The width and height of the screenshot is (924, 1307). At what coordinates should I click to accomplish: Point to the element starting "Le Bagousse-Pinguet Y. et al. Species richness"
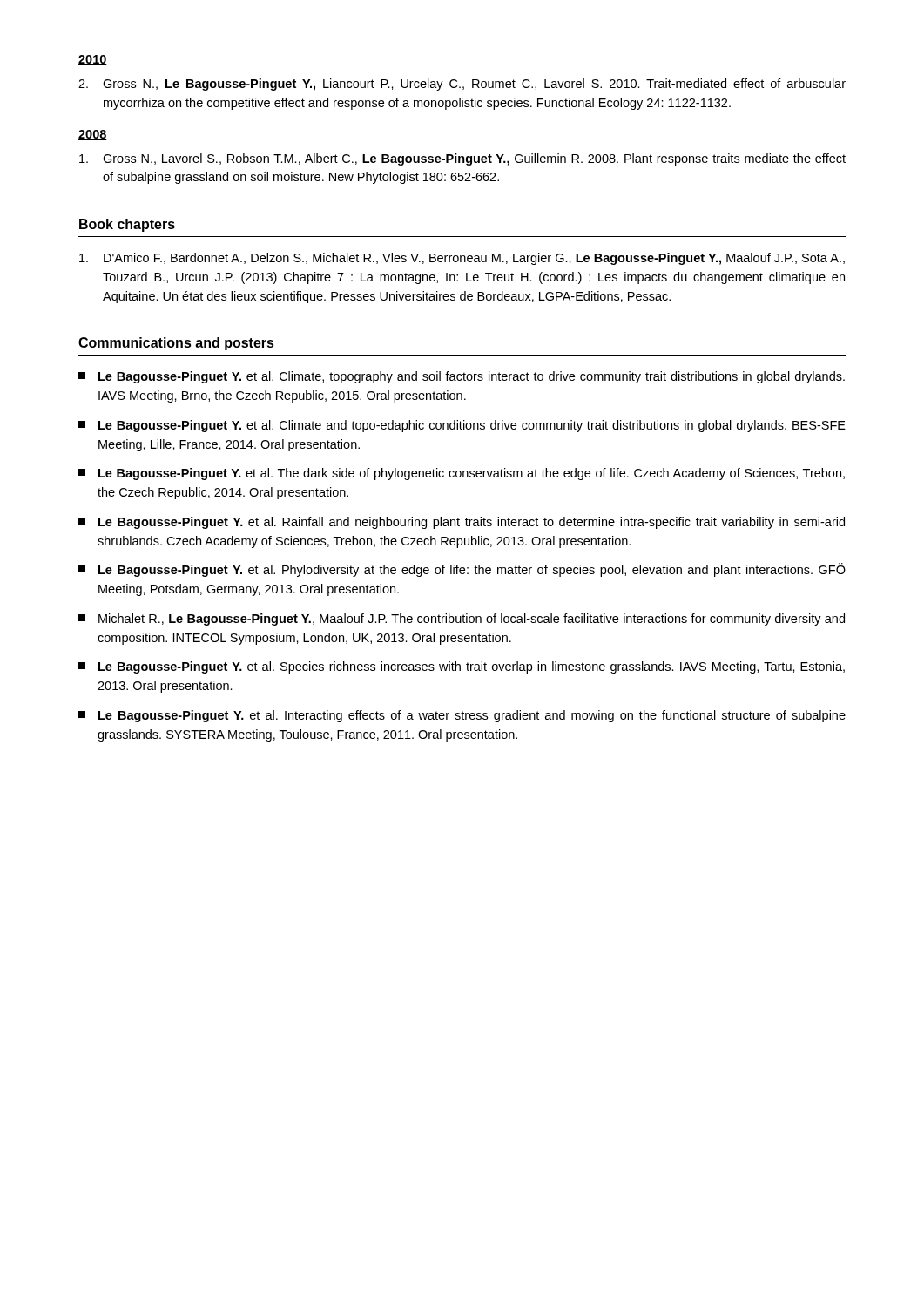(x=462, y=677)
